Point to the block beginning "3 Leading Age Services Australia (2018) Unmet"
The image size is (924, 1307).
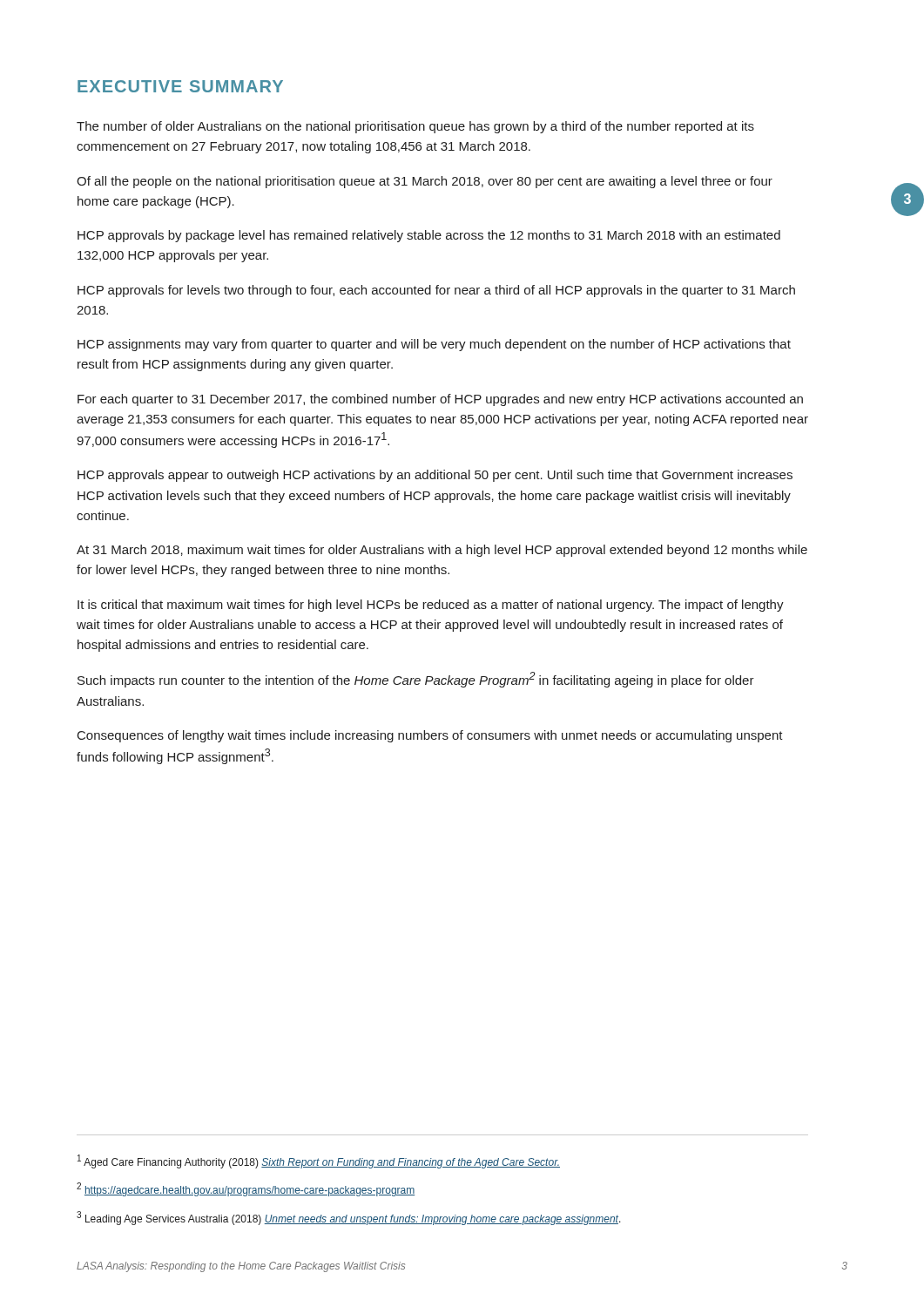click(442, 1218)
